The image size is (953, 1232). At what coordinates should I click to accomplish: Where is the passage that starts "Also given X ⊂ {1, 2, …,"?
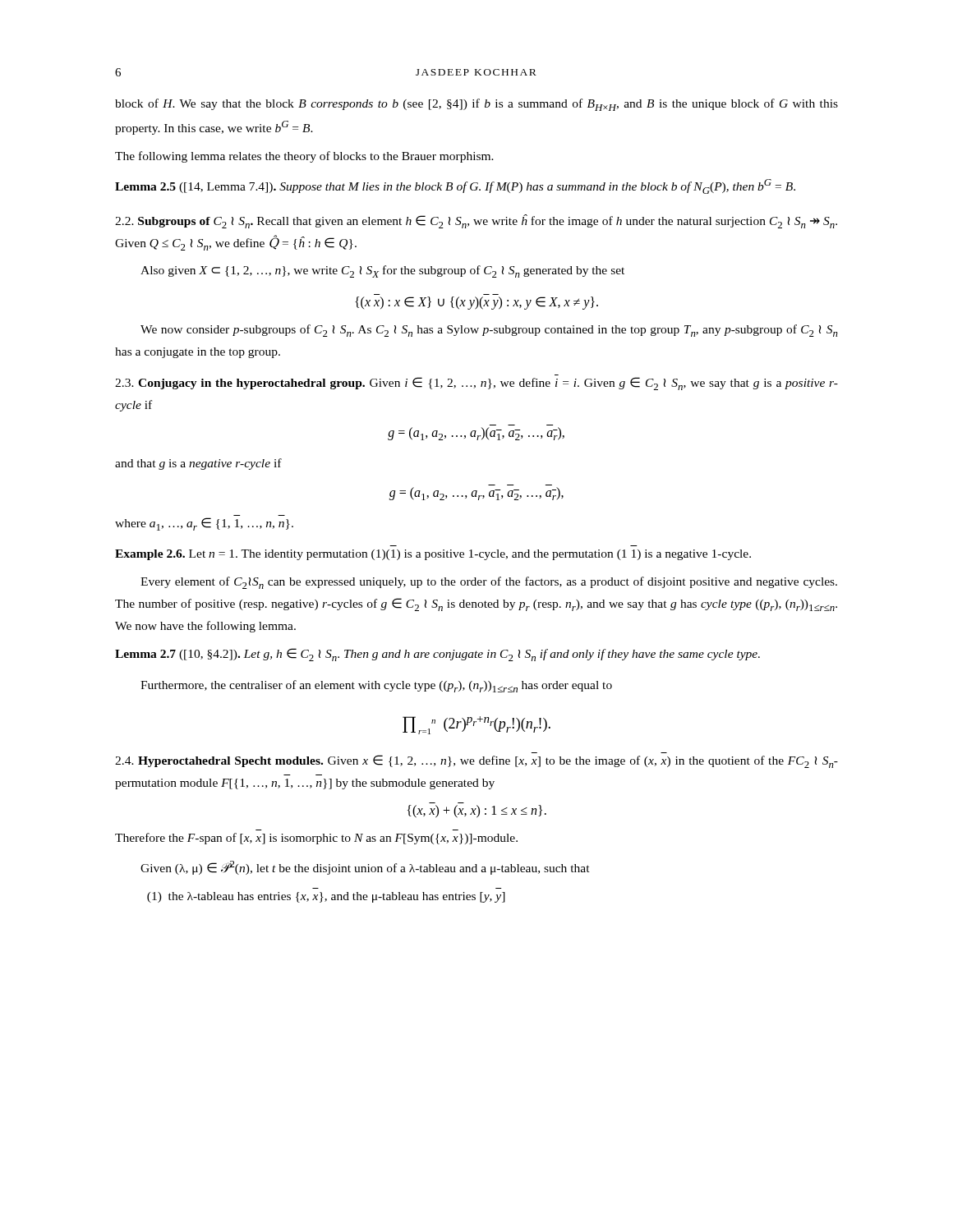point(476,271)
